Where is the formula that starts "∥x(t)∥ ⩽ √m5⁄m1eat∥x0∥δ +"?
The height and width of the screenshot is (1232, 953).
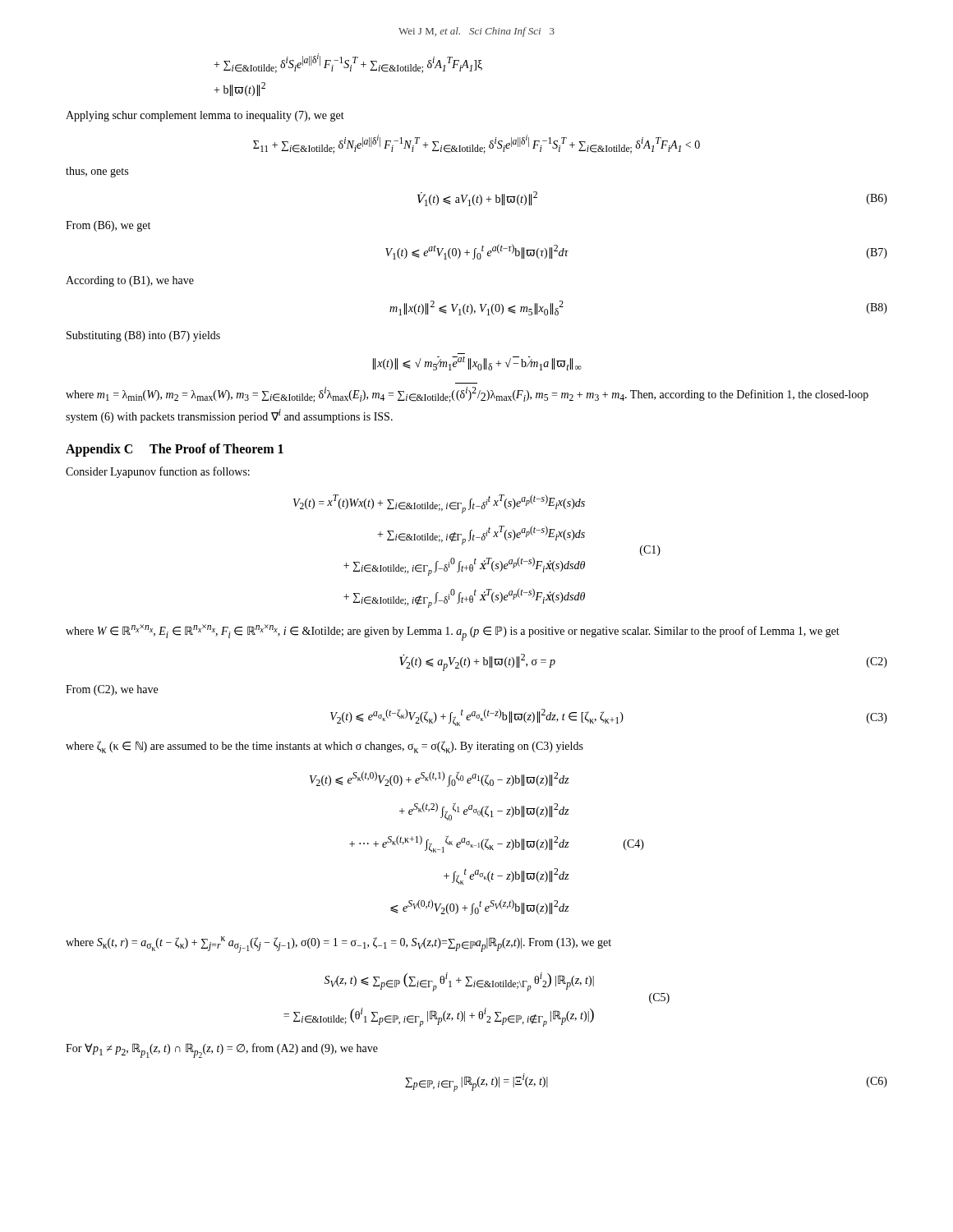pyautogui.click(x=476, y=364)
